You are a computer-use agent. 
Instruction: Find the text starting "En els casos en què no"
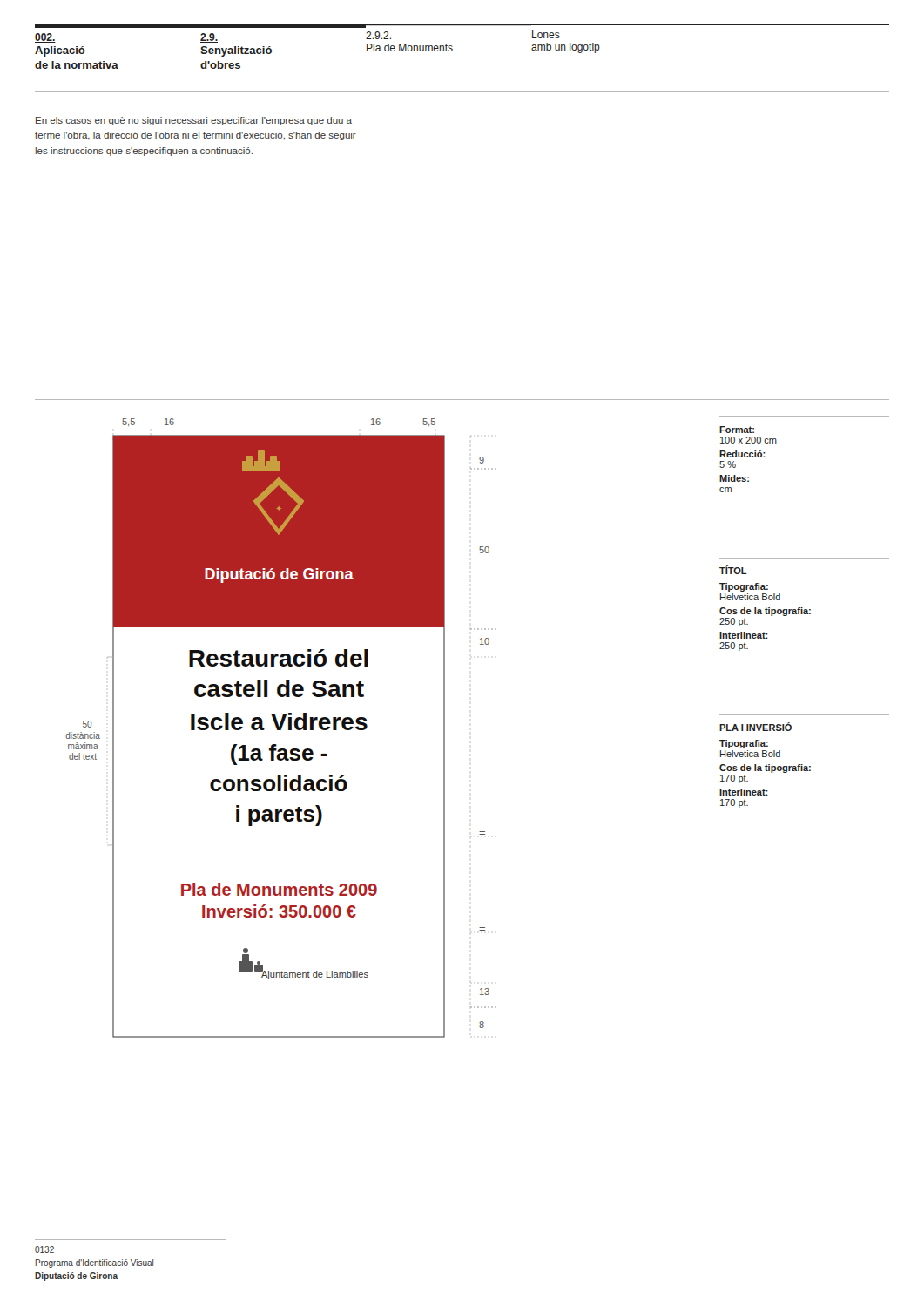point(195,135)
